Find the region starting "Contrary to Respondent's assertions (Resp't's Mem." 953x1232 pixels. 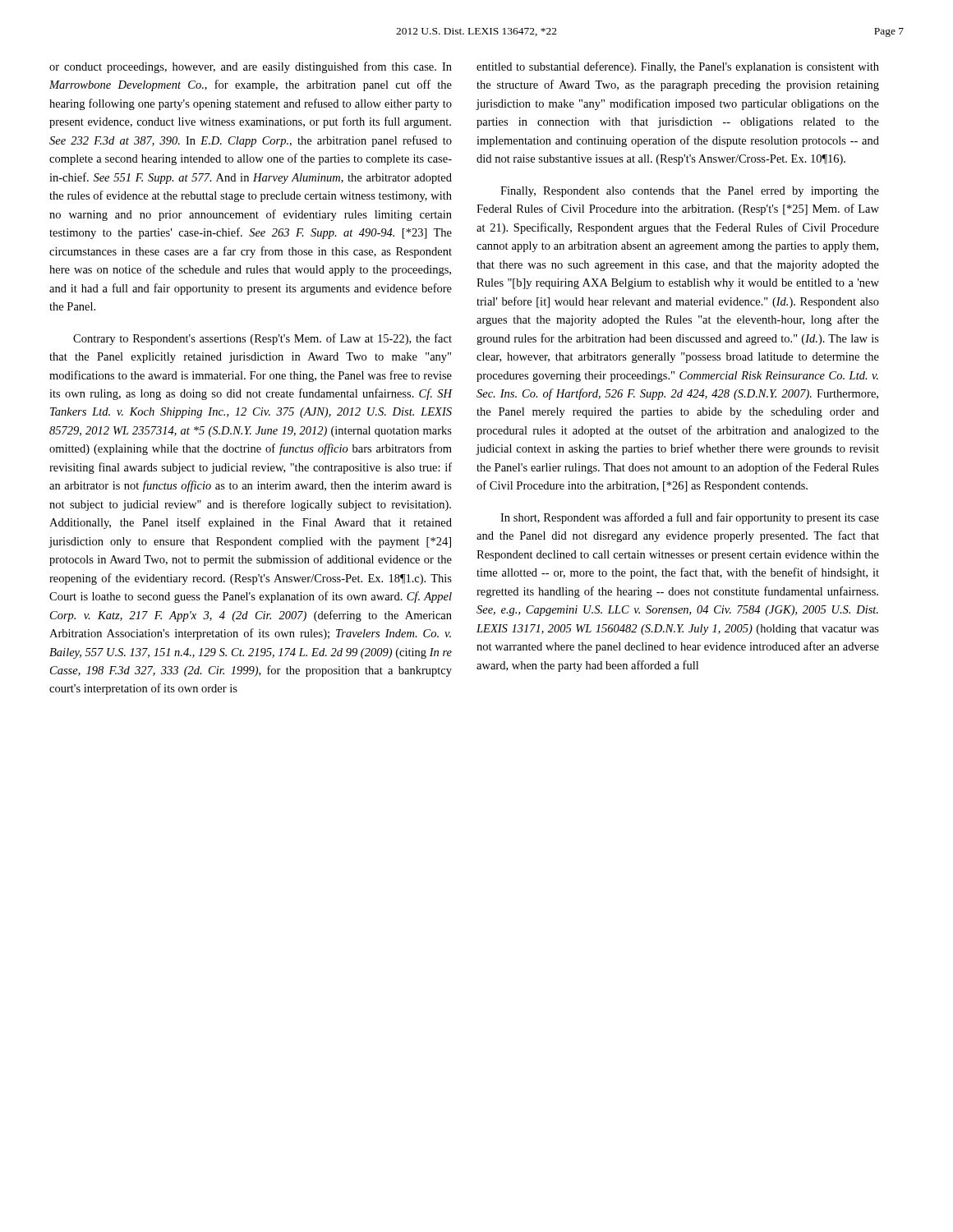[251, 513]
